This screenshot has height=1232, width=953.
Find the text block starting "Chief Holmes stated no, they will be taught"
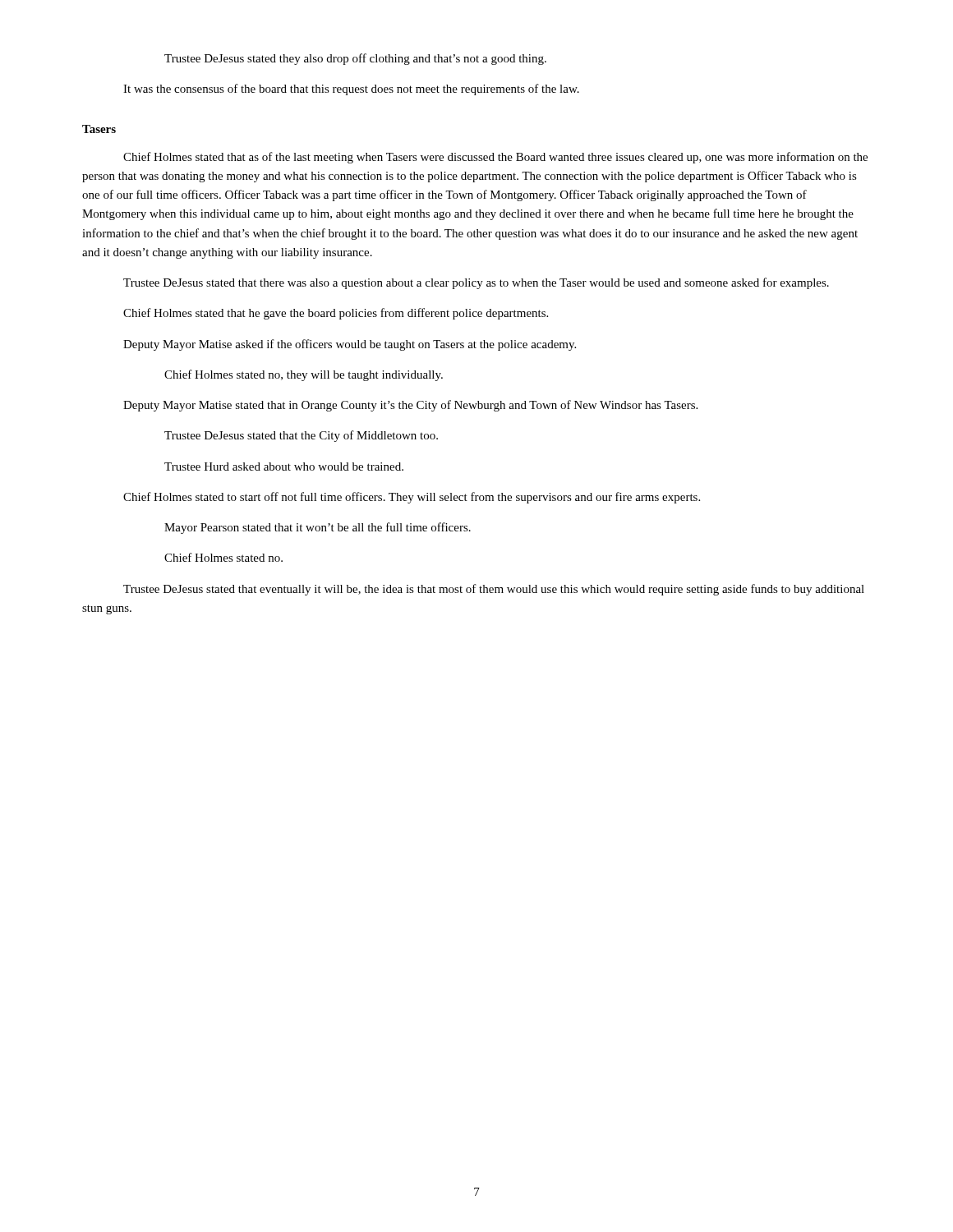[304, 374]
